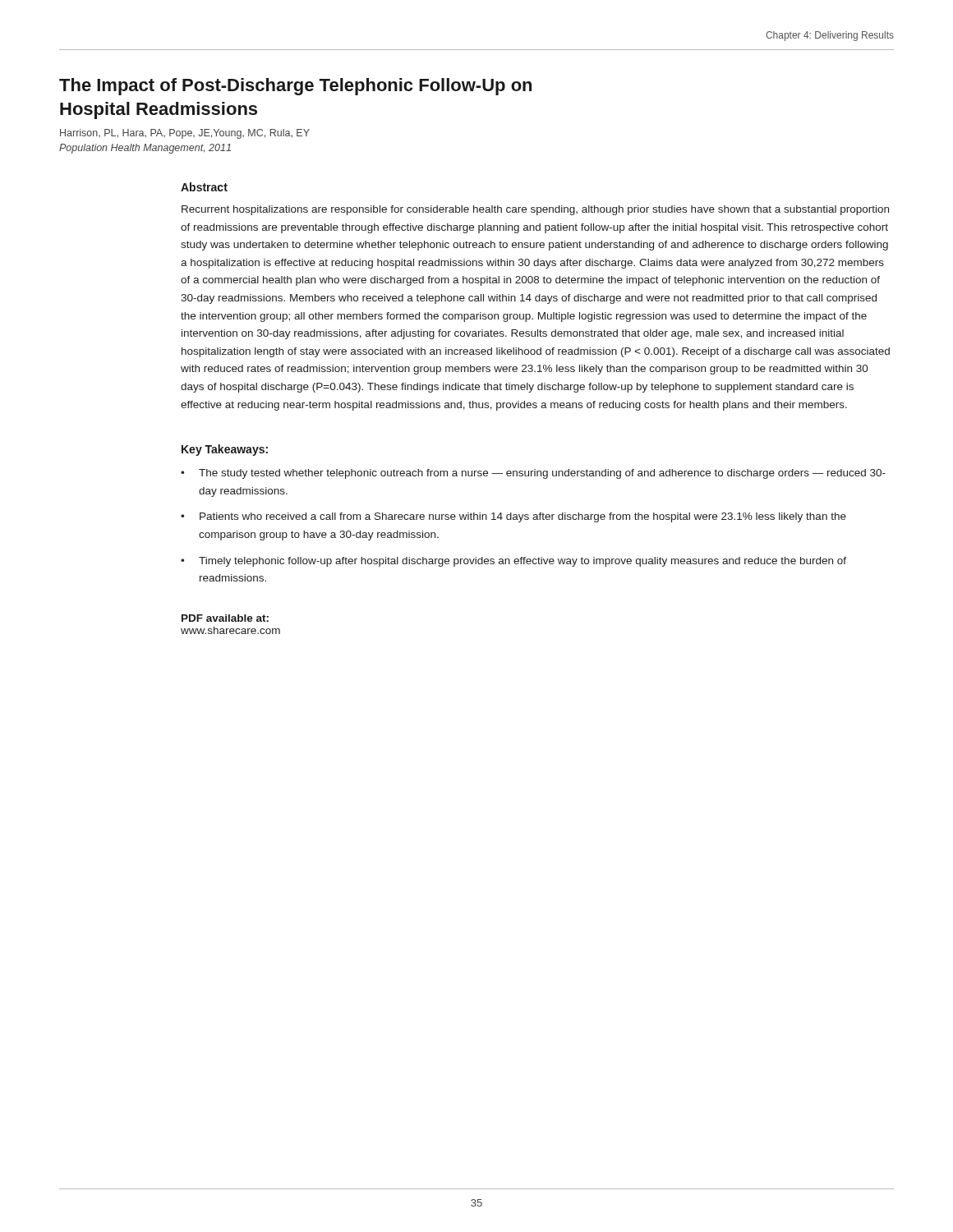Find the section header that reads "Key Takeaways:"
The width and height of the screenshot is (953, 1232).
[225, 449]
